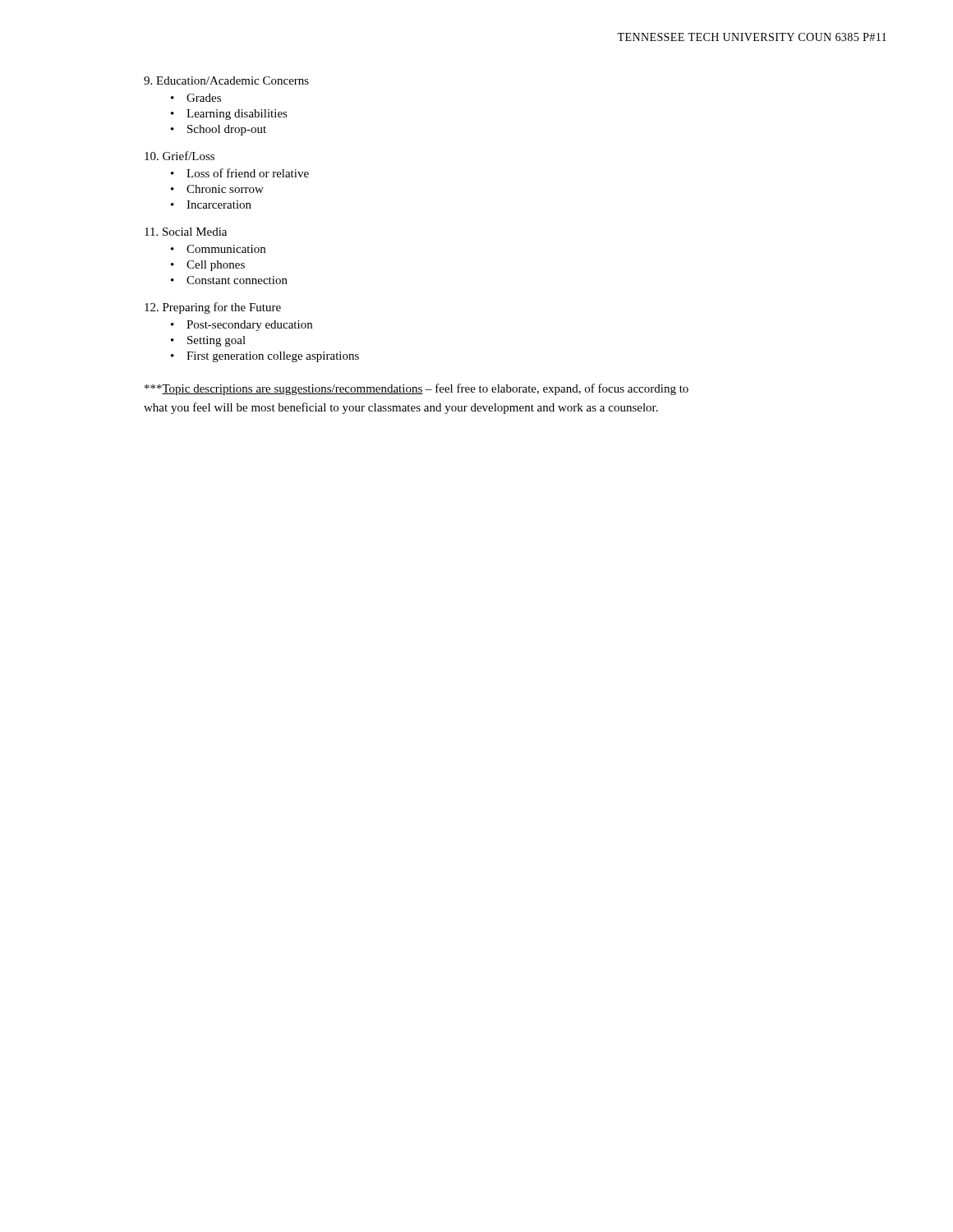Find the text block that reads "Topic descriptions are suggestions/recommendations –"
Screen dimensions: 1232x953
[x=416, y=398]
